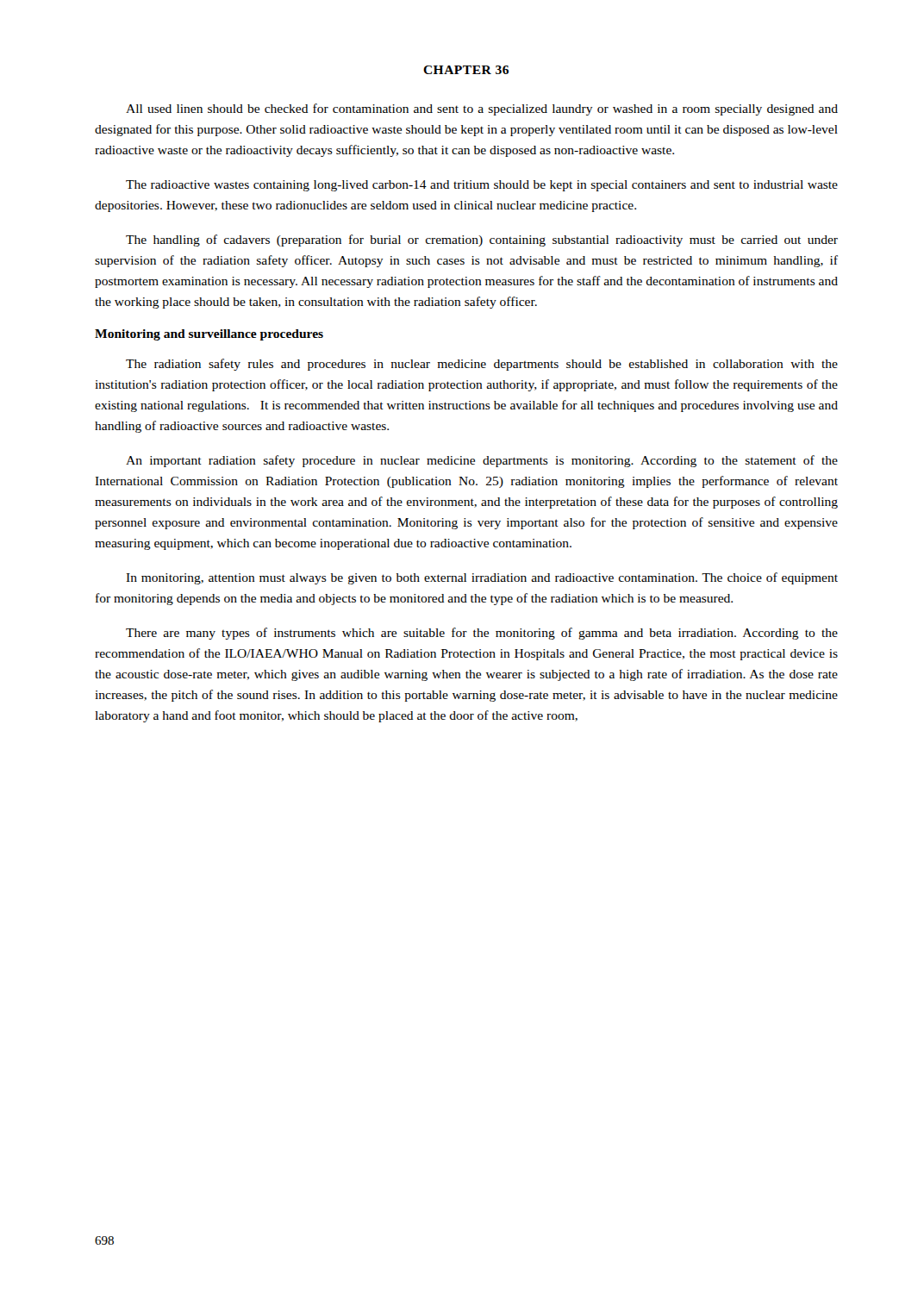
Task: Find the text block that reads "An important radiation safety procedure in"
Action: click(x=466, y=501)
